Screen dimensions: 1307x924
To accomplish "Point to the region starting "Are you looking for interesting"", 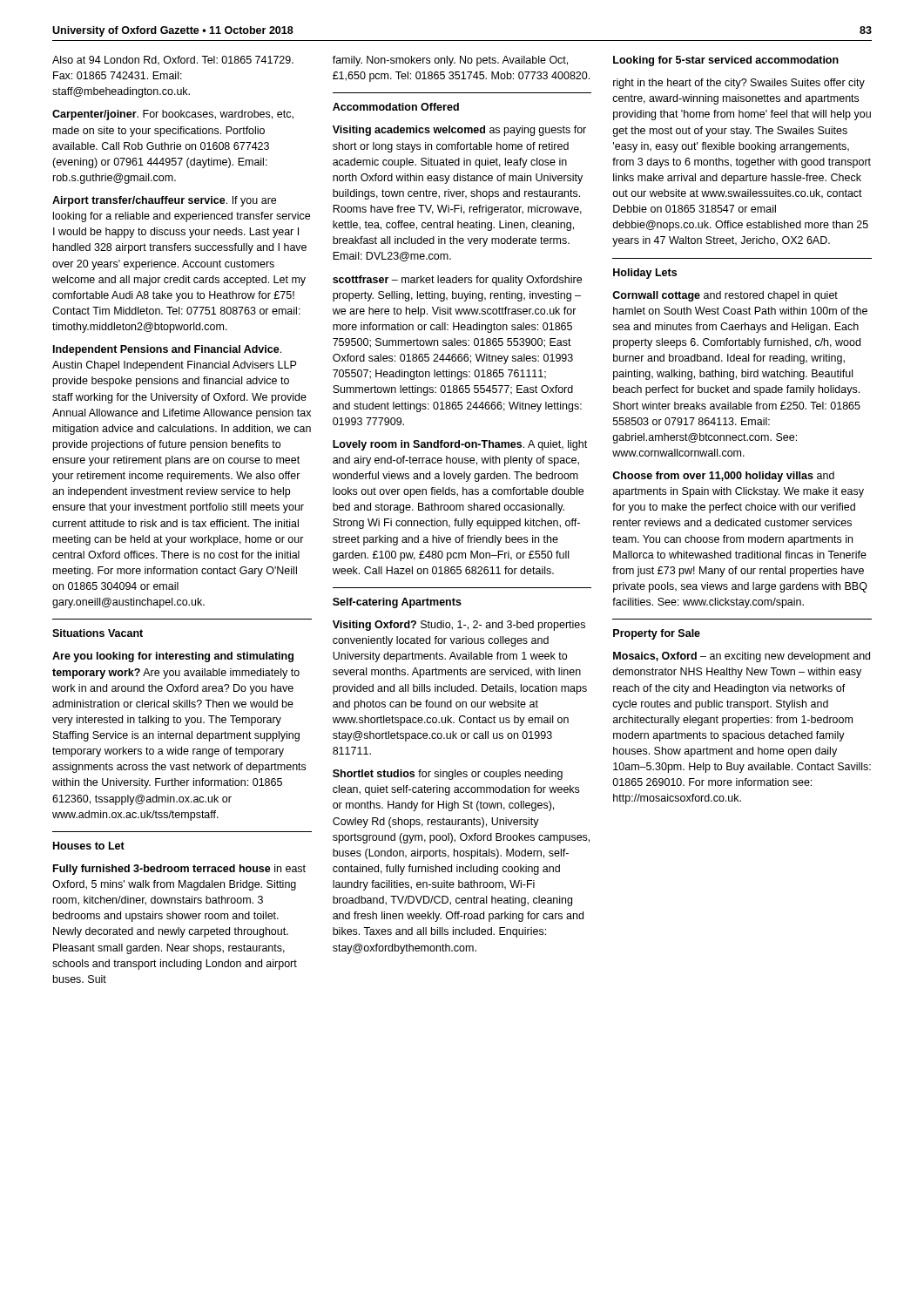I will tap(182, 735).
